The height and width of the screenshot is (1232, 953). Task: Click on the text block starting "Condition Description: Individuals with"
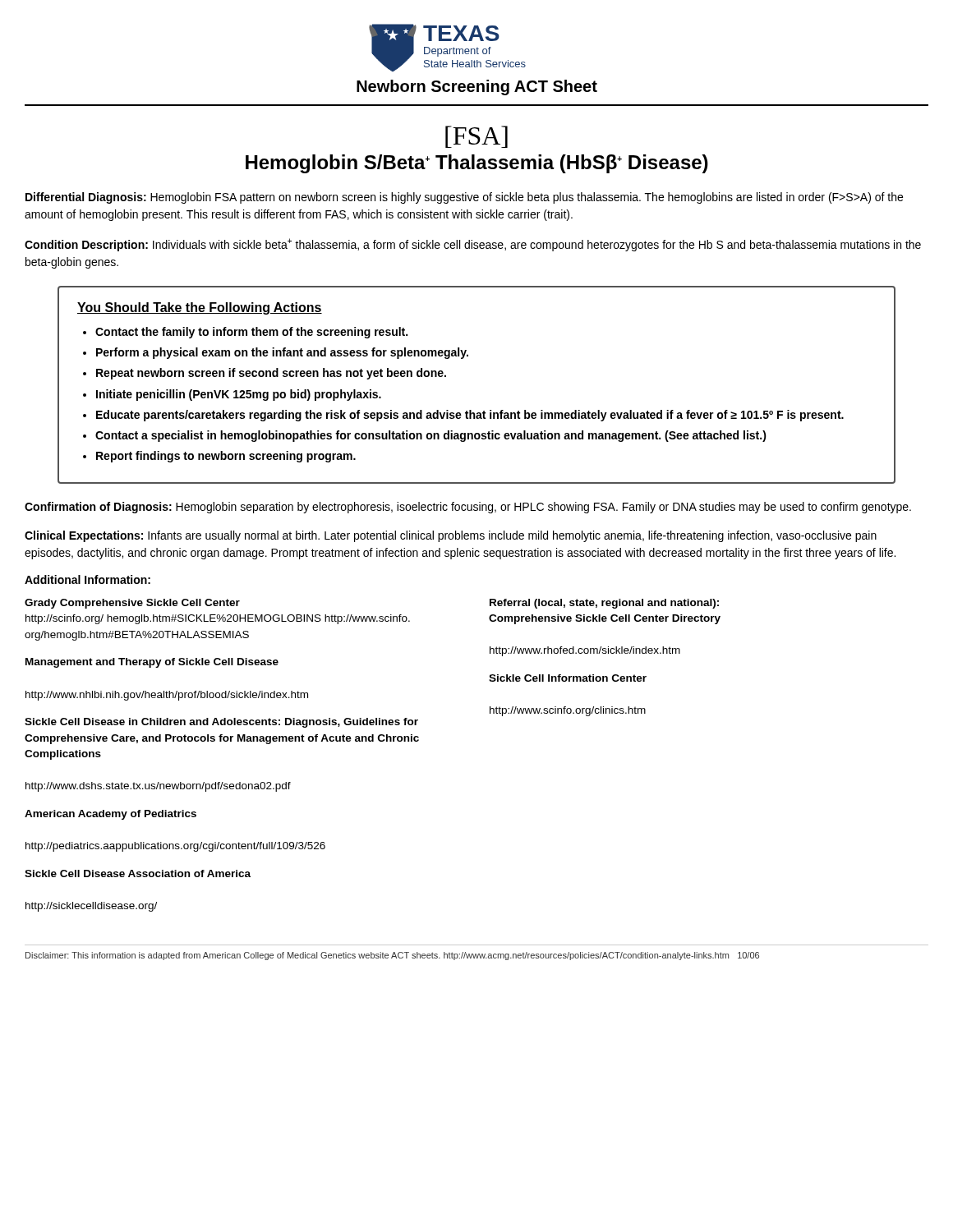473,252
